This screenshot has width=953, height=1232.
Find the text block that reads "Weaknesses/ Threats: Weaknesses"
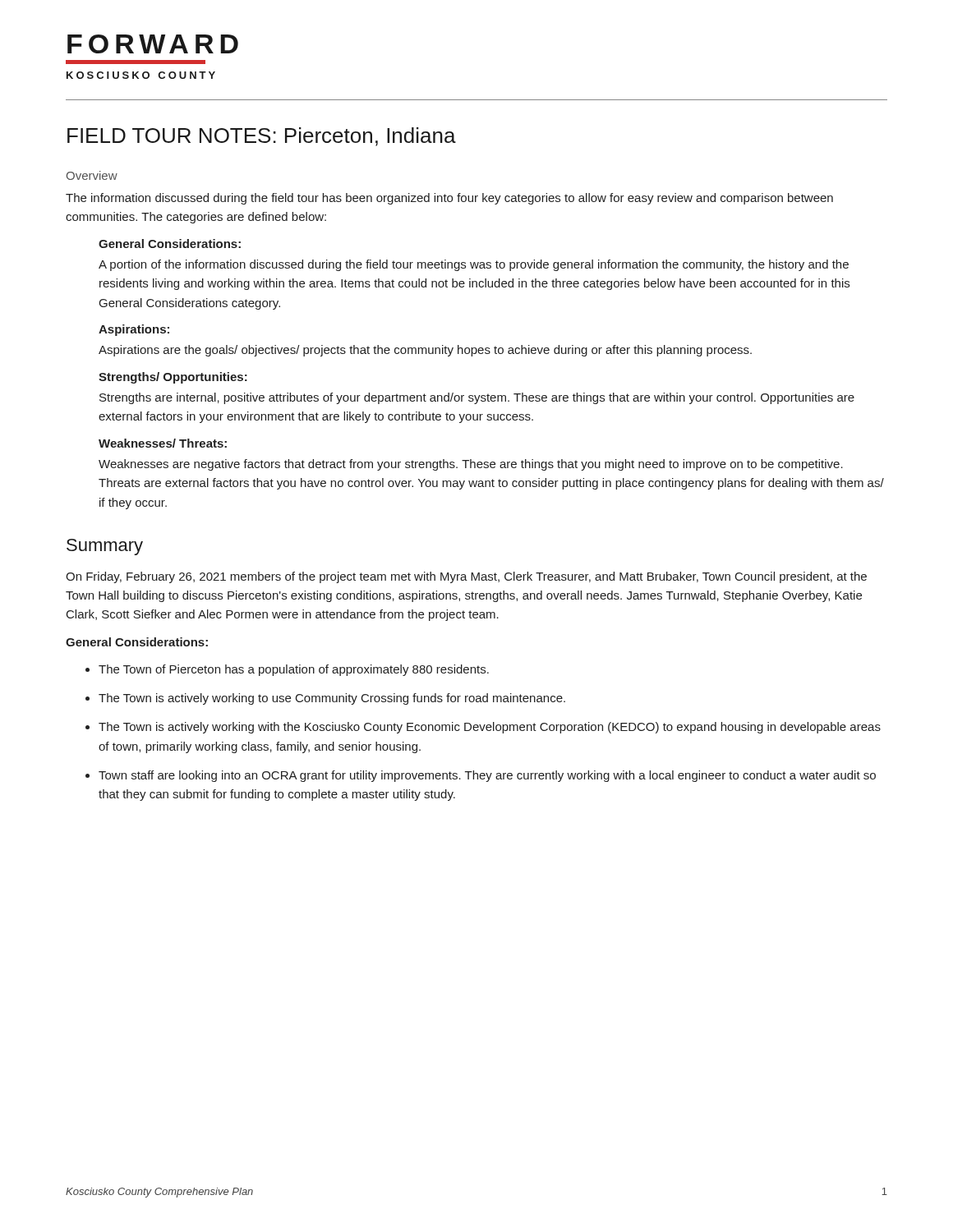(x=493, y=473)
